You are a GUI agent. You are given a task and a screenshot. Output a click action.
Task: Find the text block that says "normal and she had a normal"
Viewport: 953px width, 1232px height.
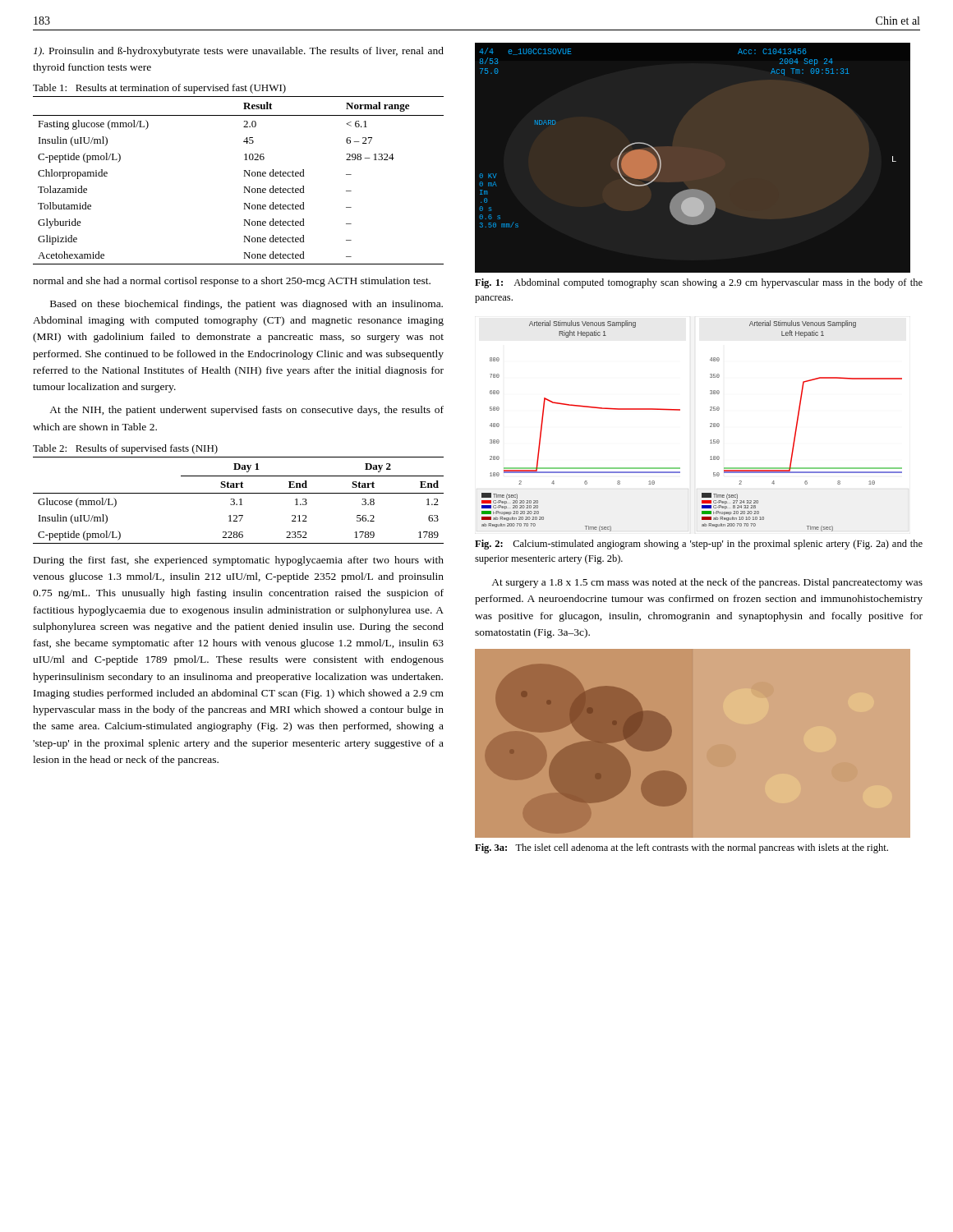pyautogui.click(x=232, y=280)
